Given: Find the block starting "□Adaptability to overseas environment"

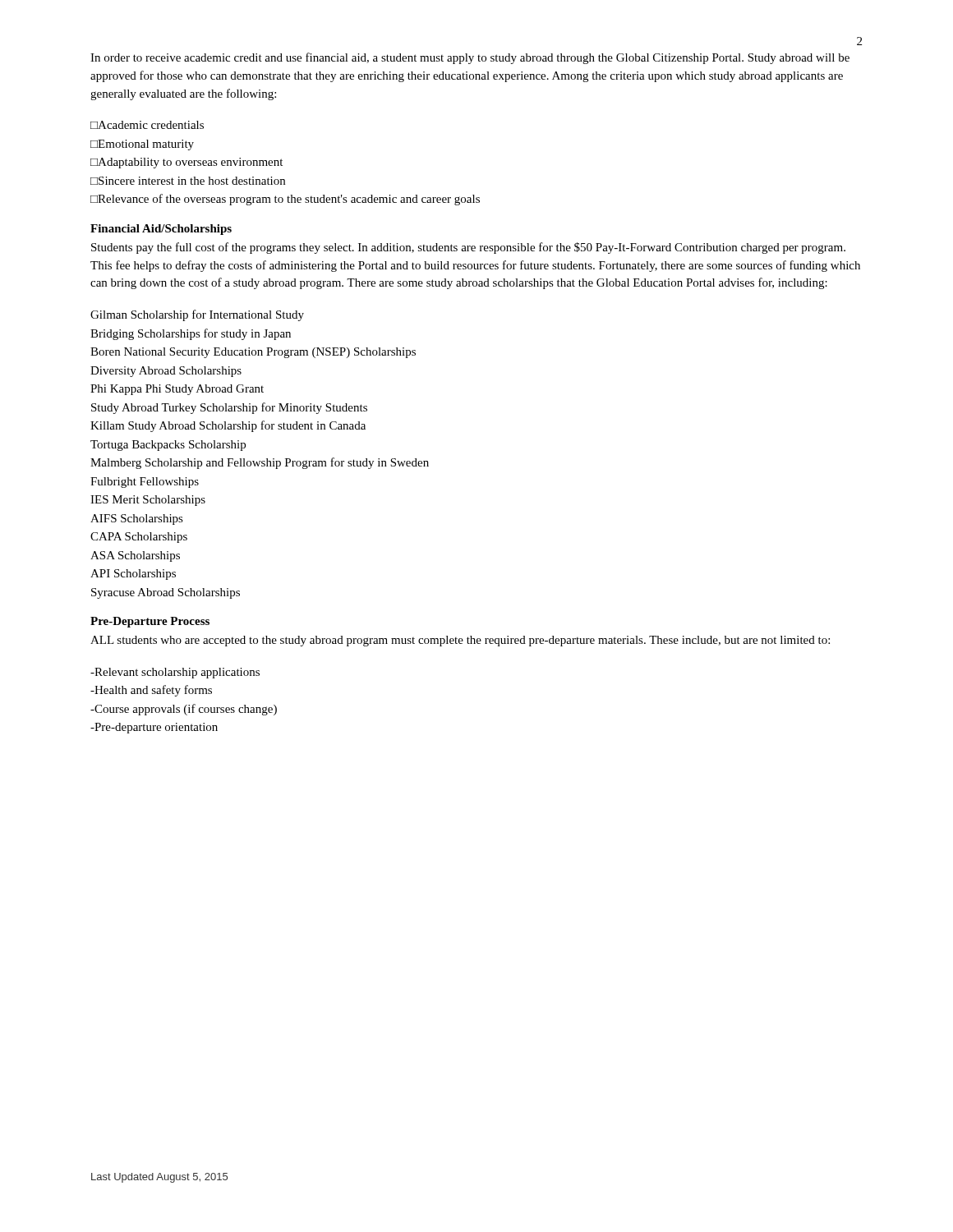Looking at the screenshot, I should coord(187,162).
